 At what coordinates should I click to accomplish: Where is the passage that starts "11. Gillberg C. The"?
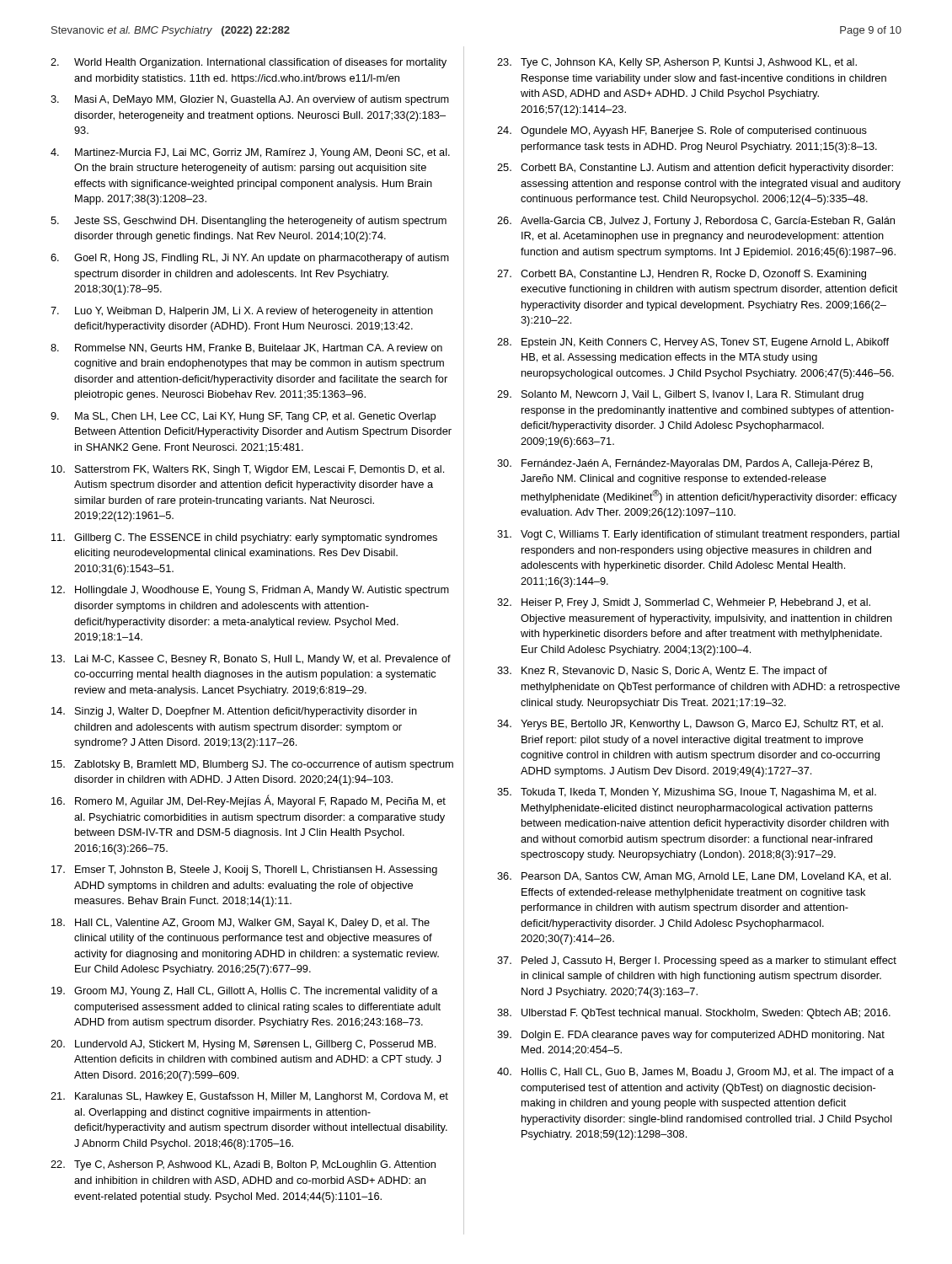253,553
